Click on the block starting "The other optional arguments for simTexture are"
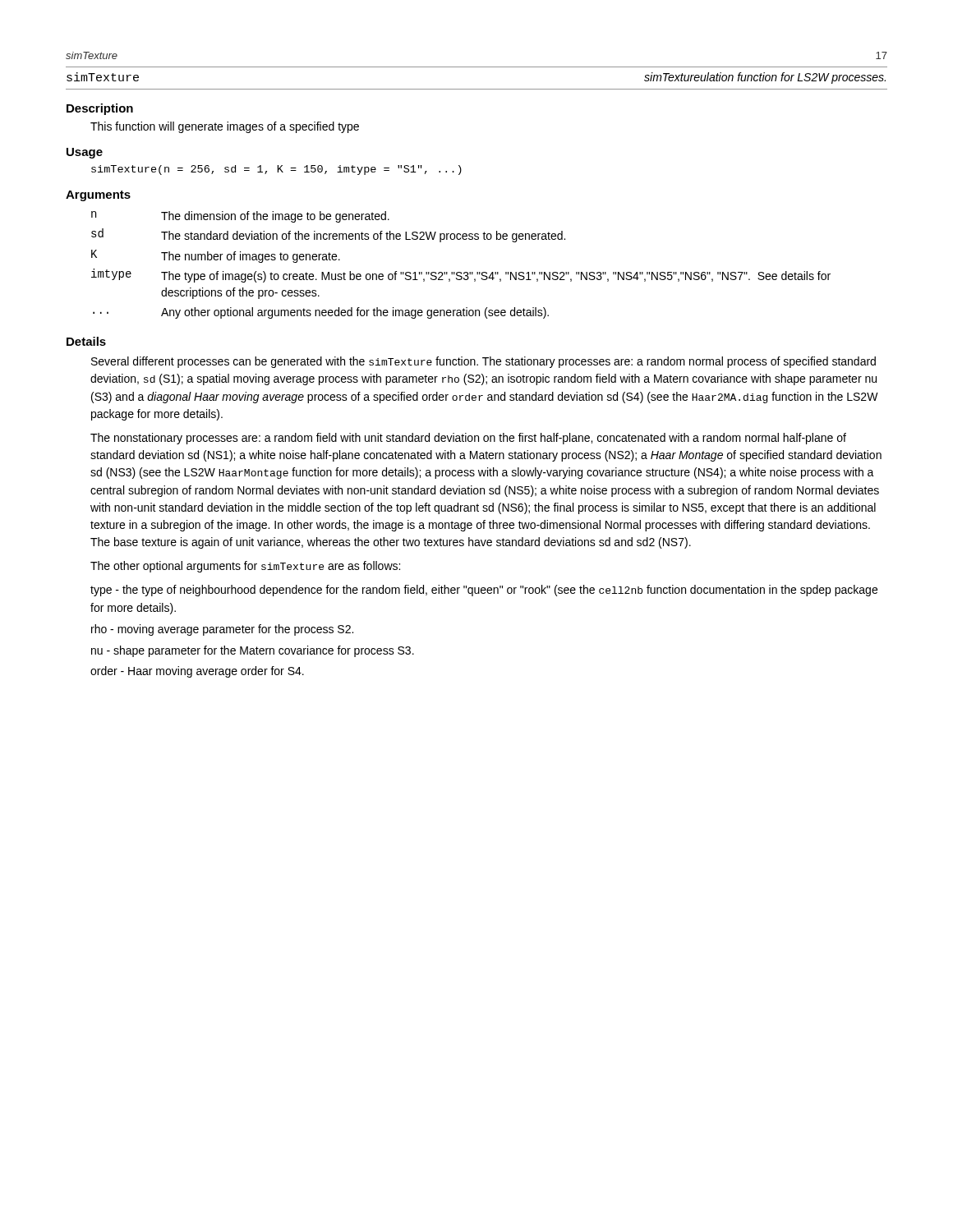 point(246,566)
